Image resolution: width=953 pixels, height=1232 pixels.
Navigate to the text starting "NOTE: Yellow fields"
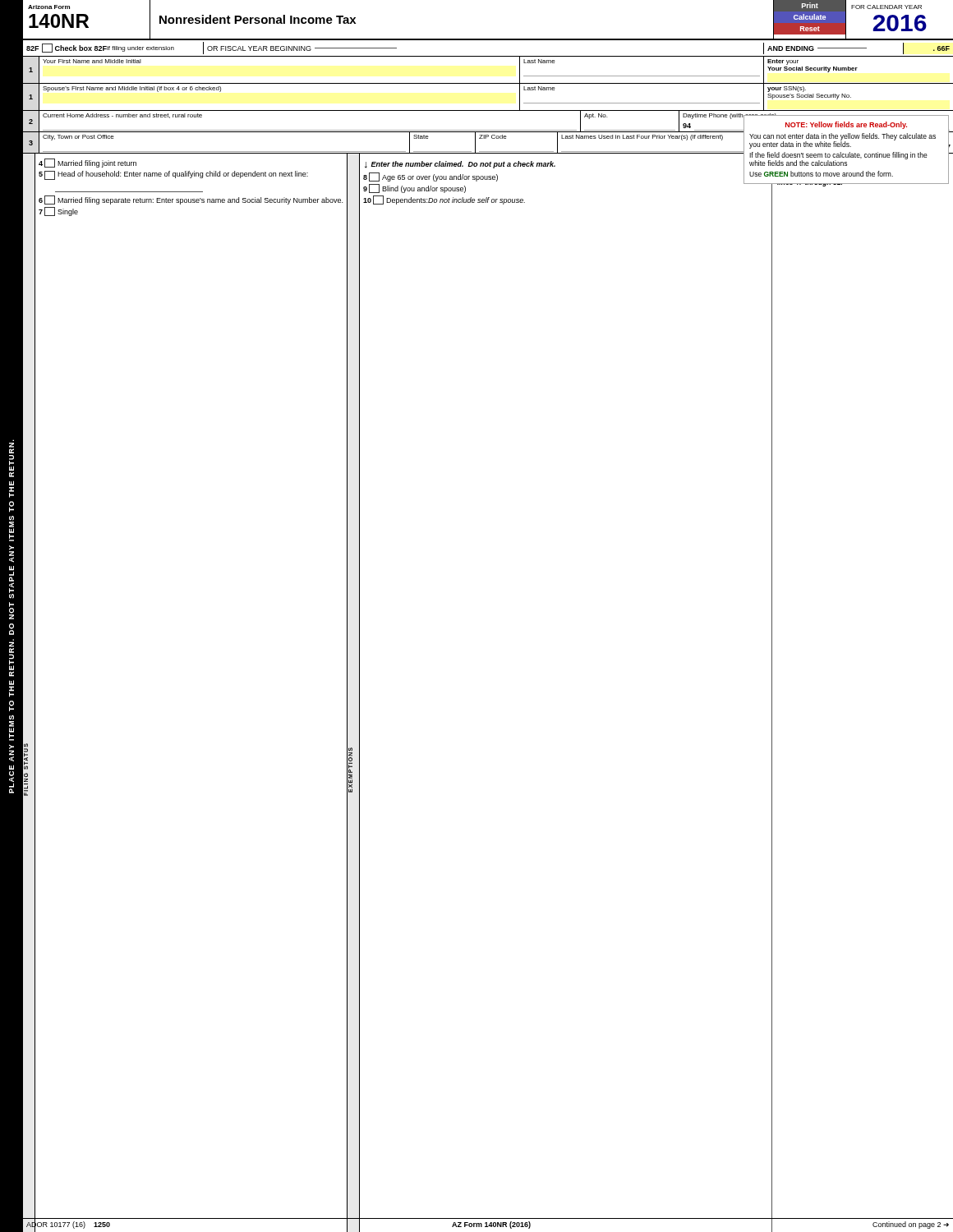pyautogui.click(x=846, y=150)
